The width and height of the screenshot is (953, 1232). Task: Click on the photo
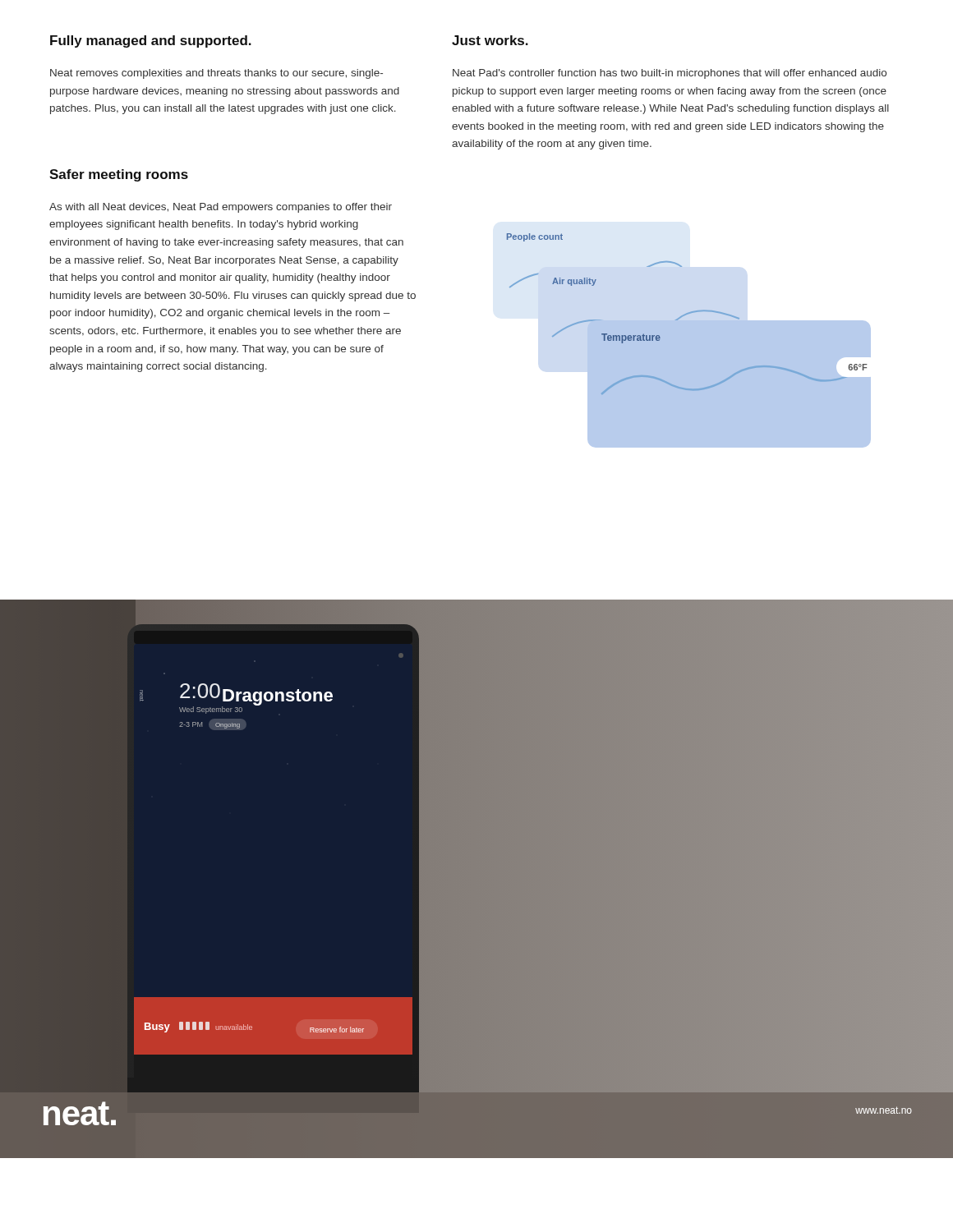point(476,879)
